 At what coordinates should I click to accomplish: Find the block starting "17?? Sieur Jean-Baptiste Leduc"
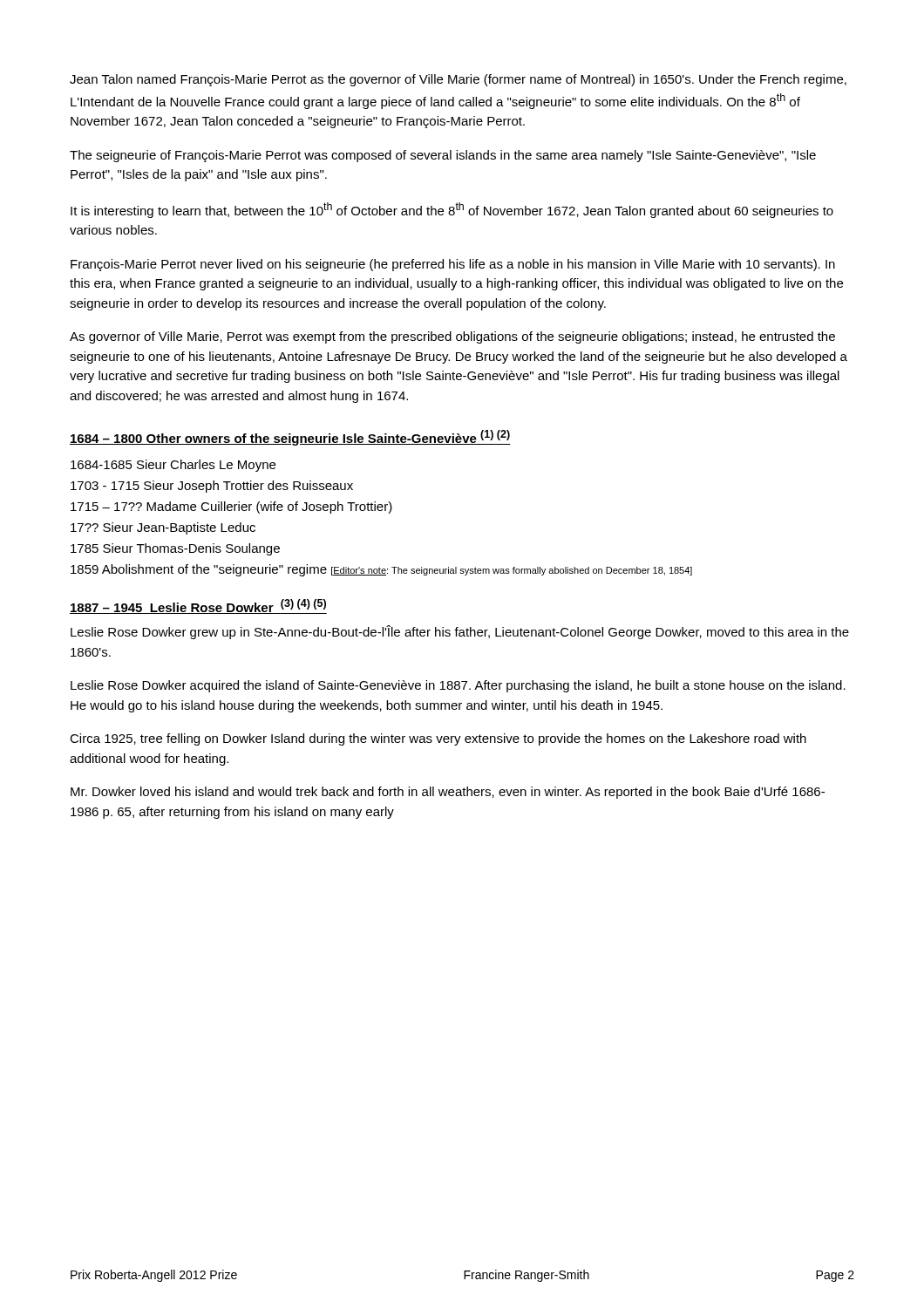(x=163, y=528)
